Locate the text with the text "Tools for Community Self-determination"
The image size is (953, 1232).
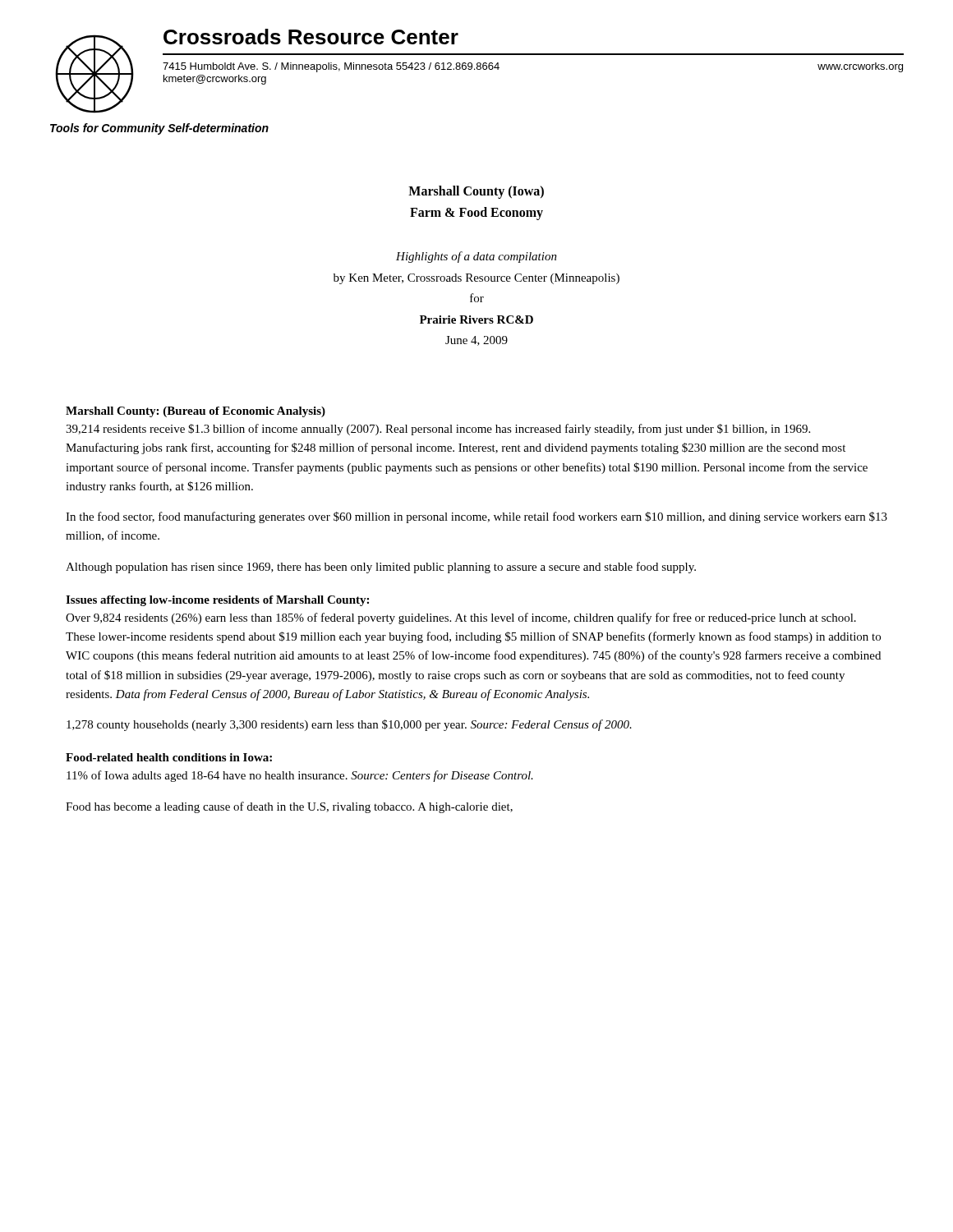pyautogui.click(x=159, y=128)
